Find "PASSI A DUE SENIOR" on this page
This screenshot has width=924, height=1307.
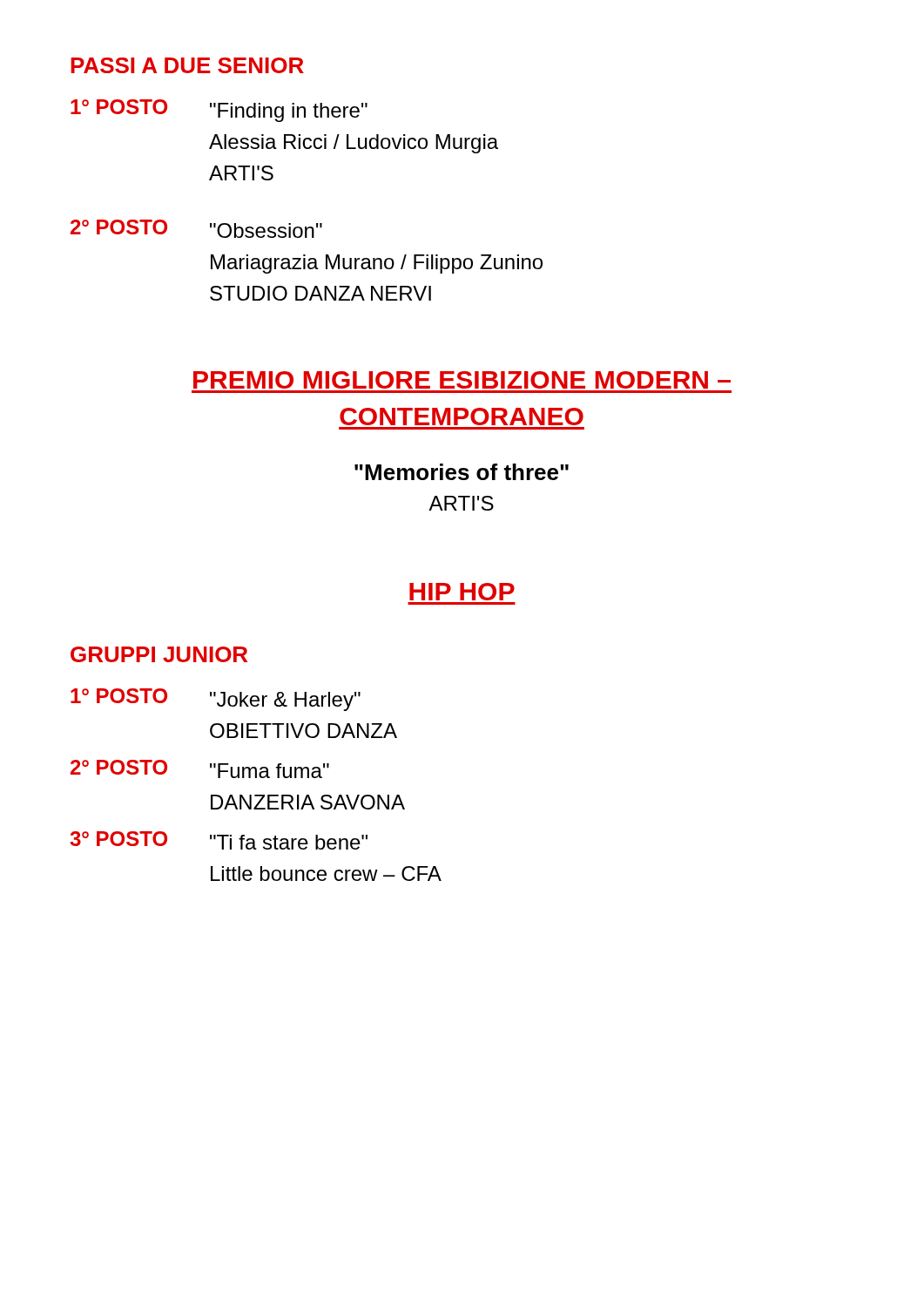pos(187,65)
